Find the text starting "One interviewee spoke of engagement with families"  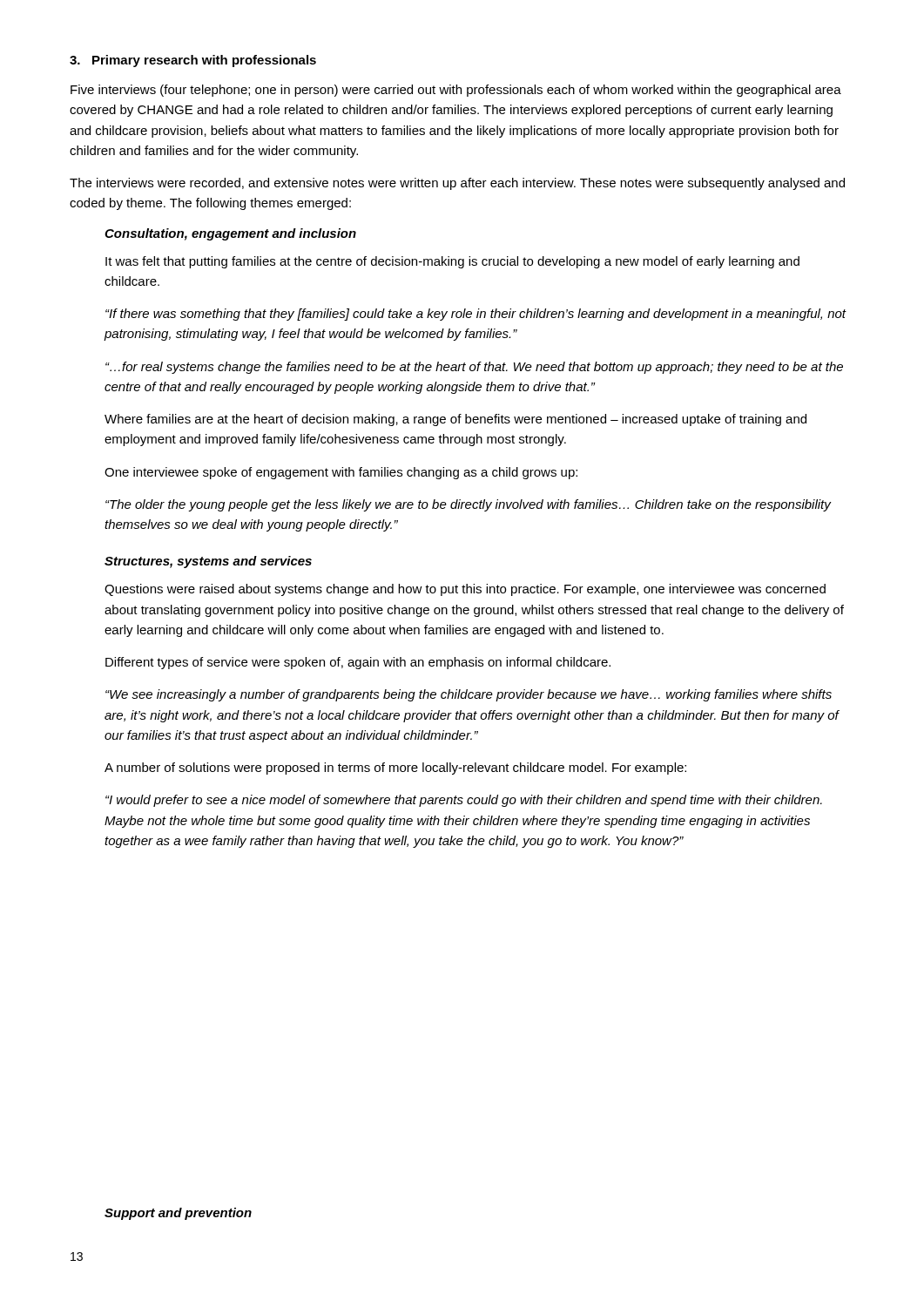coord(342,471)
